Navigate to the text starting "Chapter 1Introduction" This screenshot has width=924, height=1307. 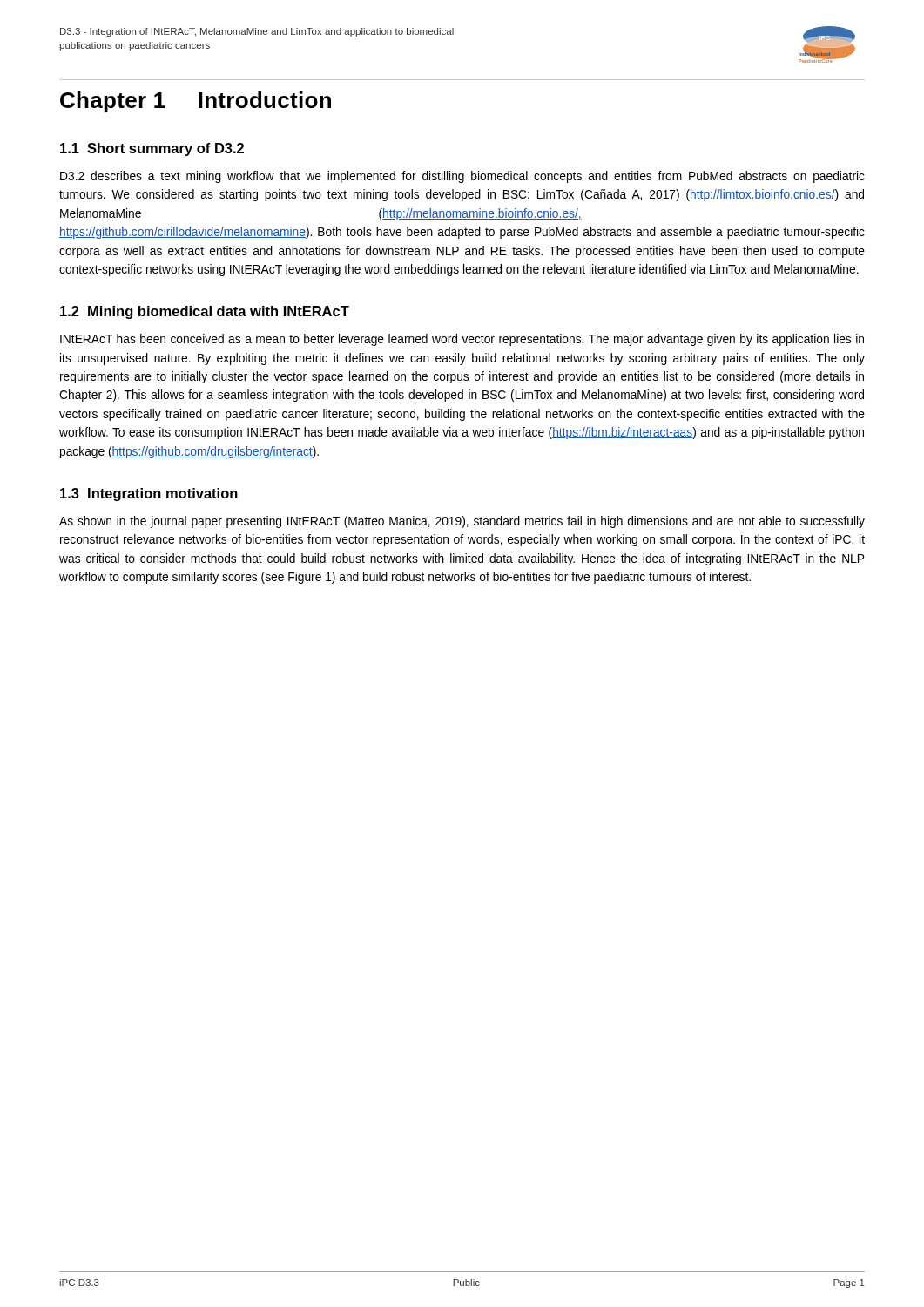click(x=196, y=100)
